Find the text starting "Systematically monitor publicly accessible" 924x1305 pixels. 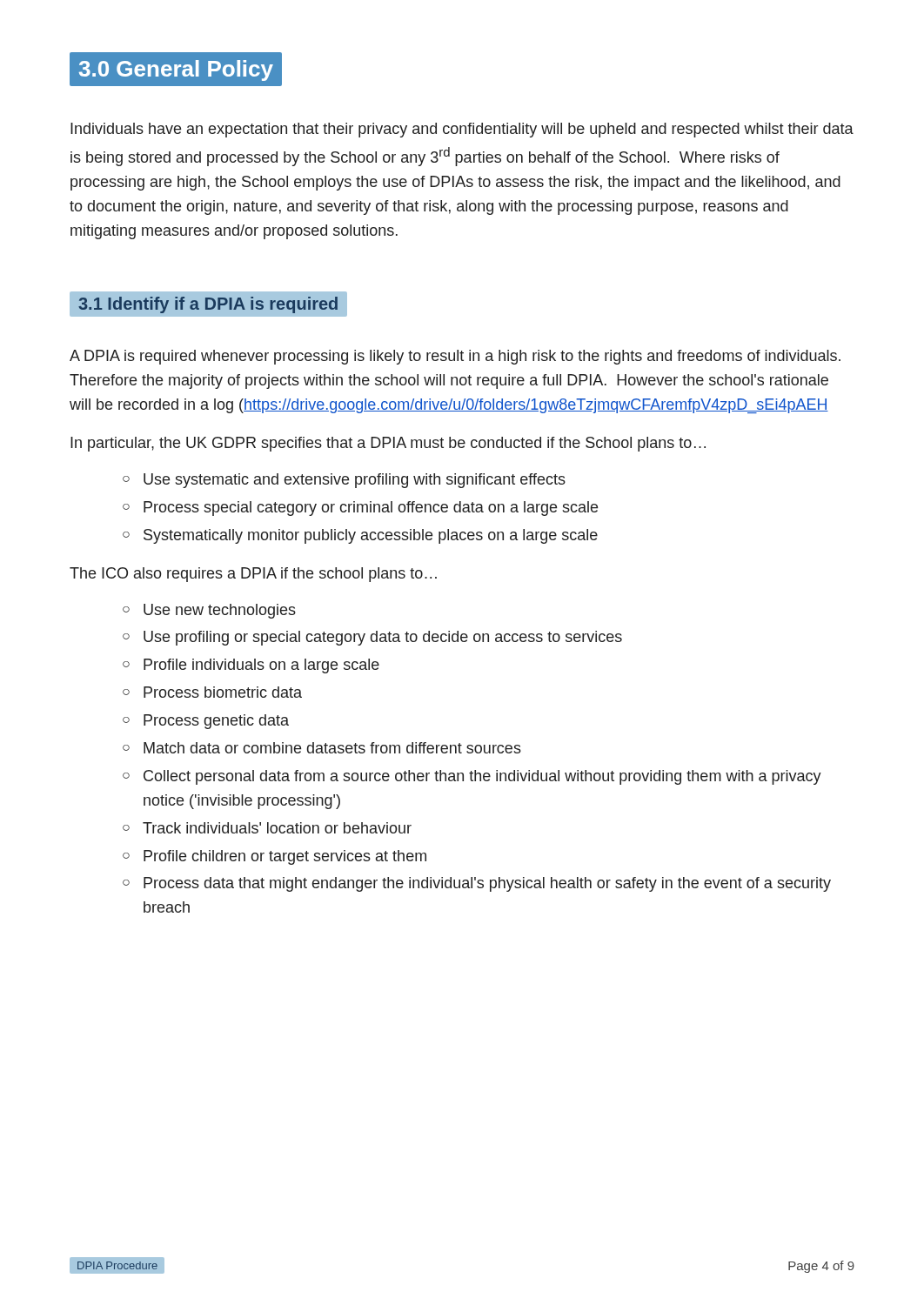[370, 535]
